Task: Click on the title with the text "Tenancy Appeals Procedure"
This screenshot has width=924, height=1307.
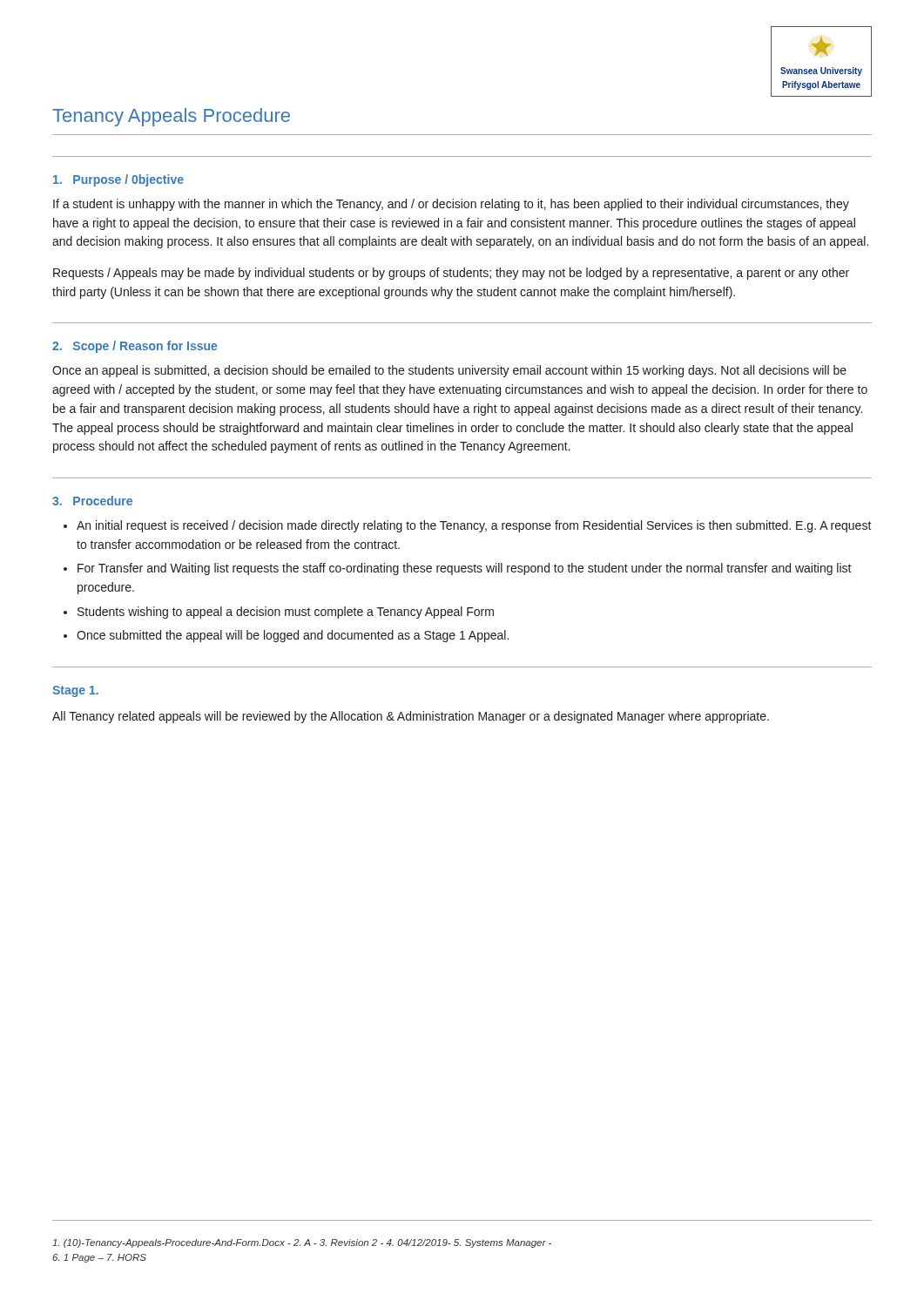Action: [x=171, y=117]
